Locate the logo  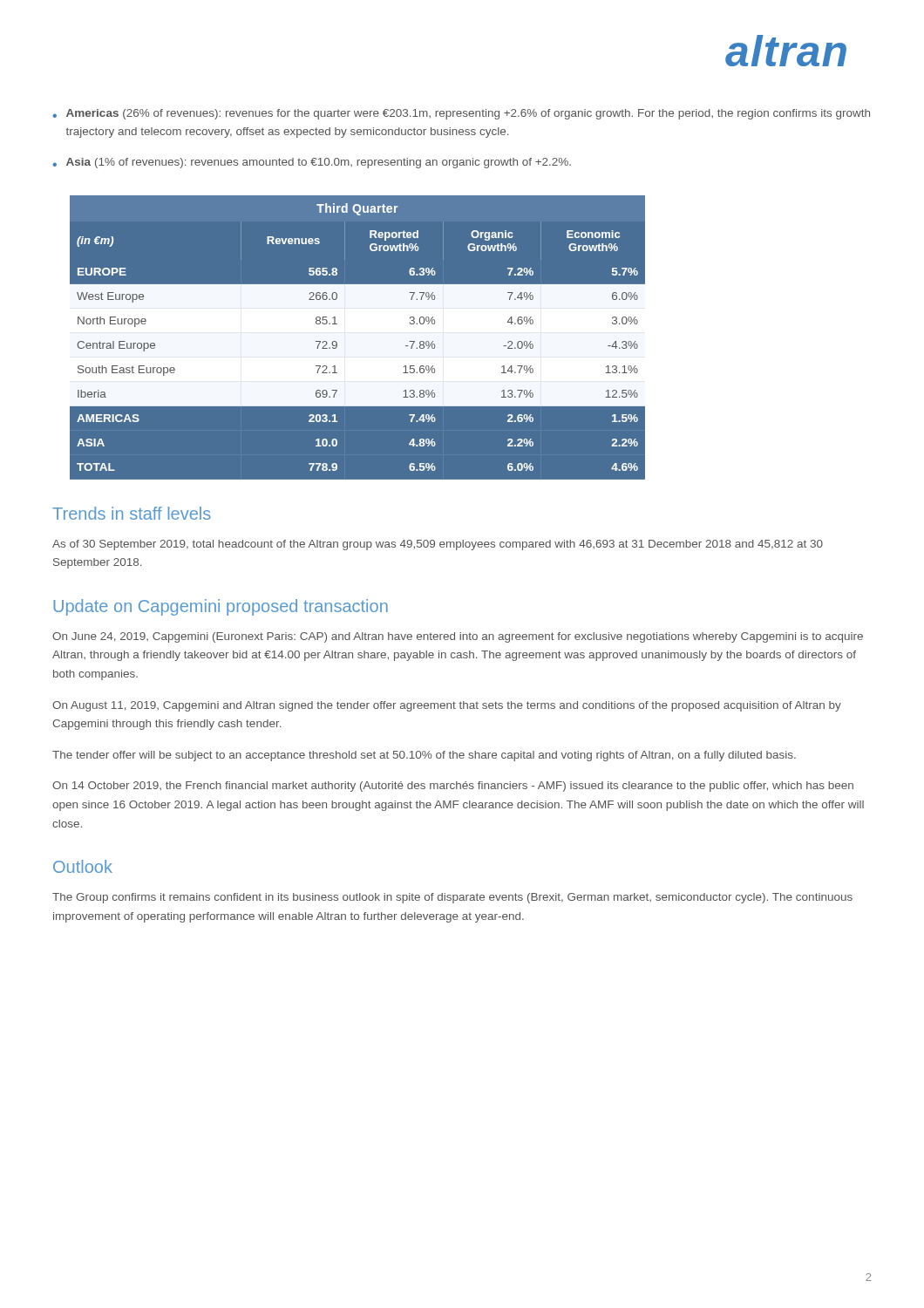(x=804, y=50)
